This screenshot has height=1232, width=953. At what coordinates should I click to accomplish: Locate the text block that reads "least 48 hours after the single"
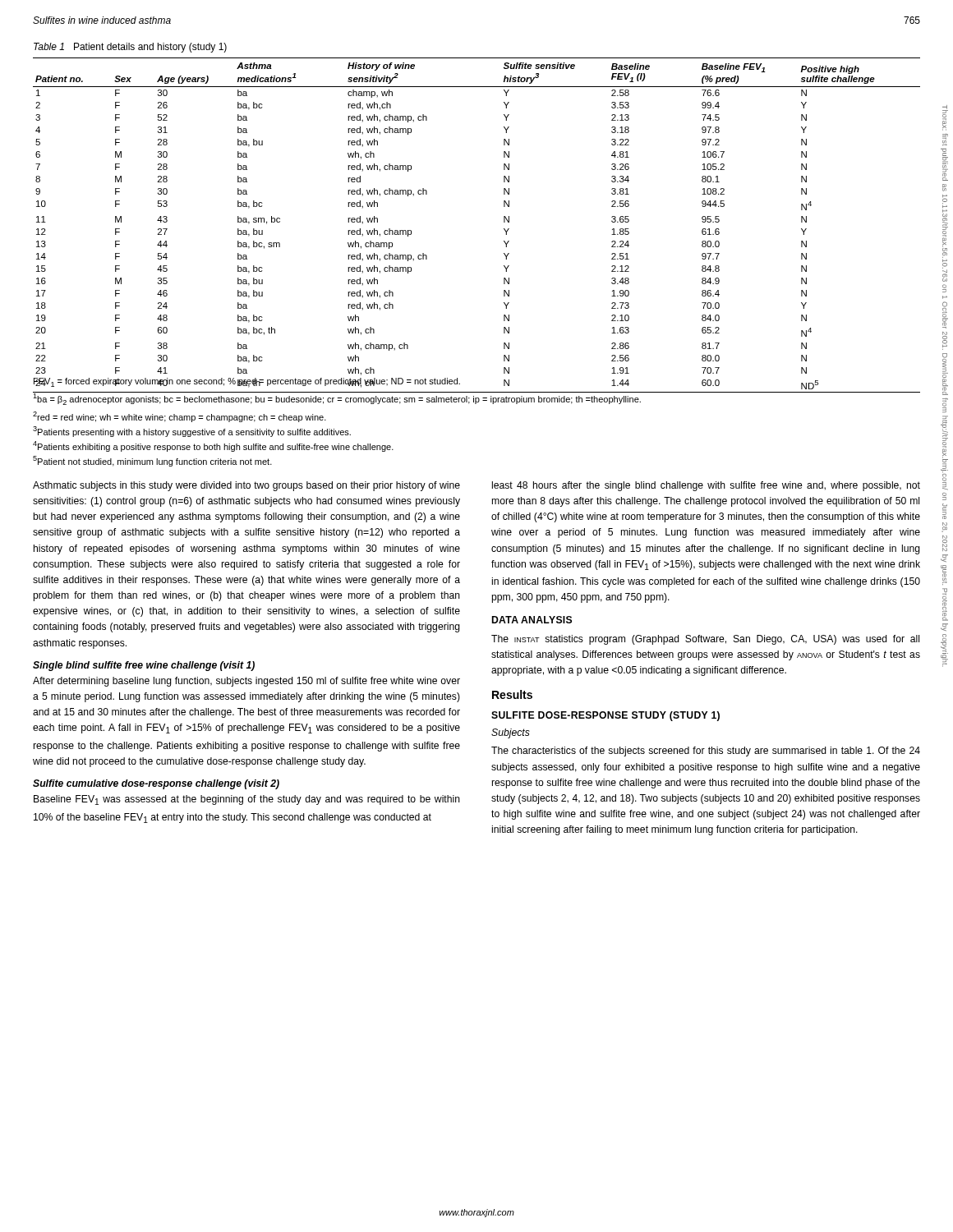[706, 541]
